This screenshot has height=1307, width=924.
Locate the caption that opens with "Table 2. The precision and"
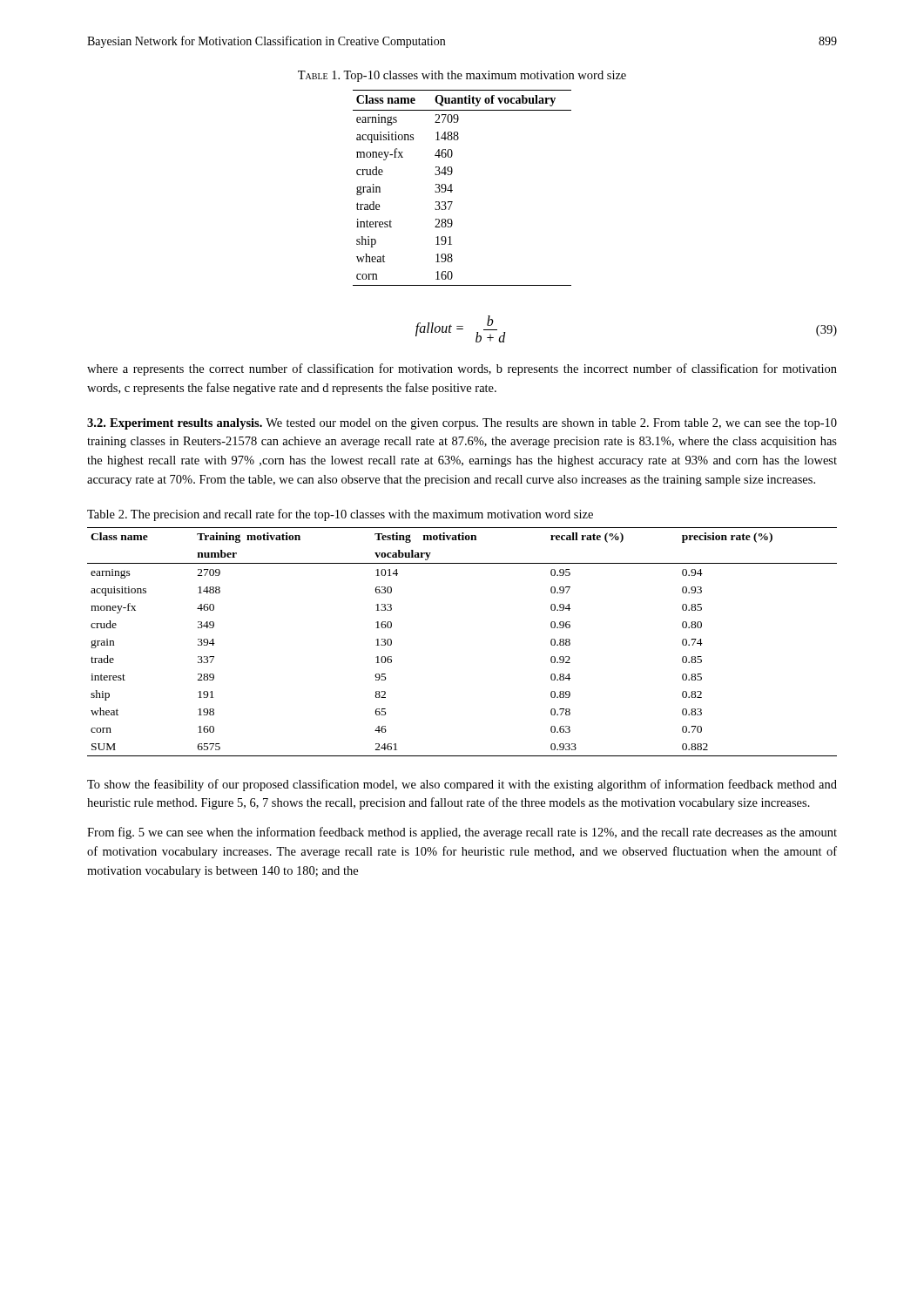[x=340, y=514]
